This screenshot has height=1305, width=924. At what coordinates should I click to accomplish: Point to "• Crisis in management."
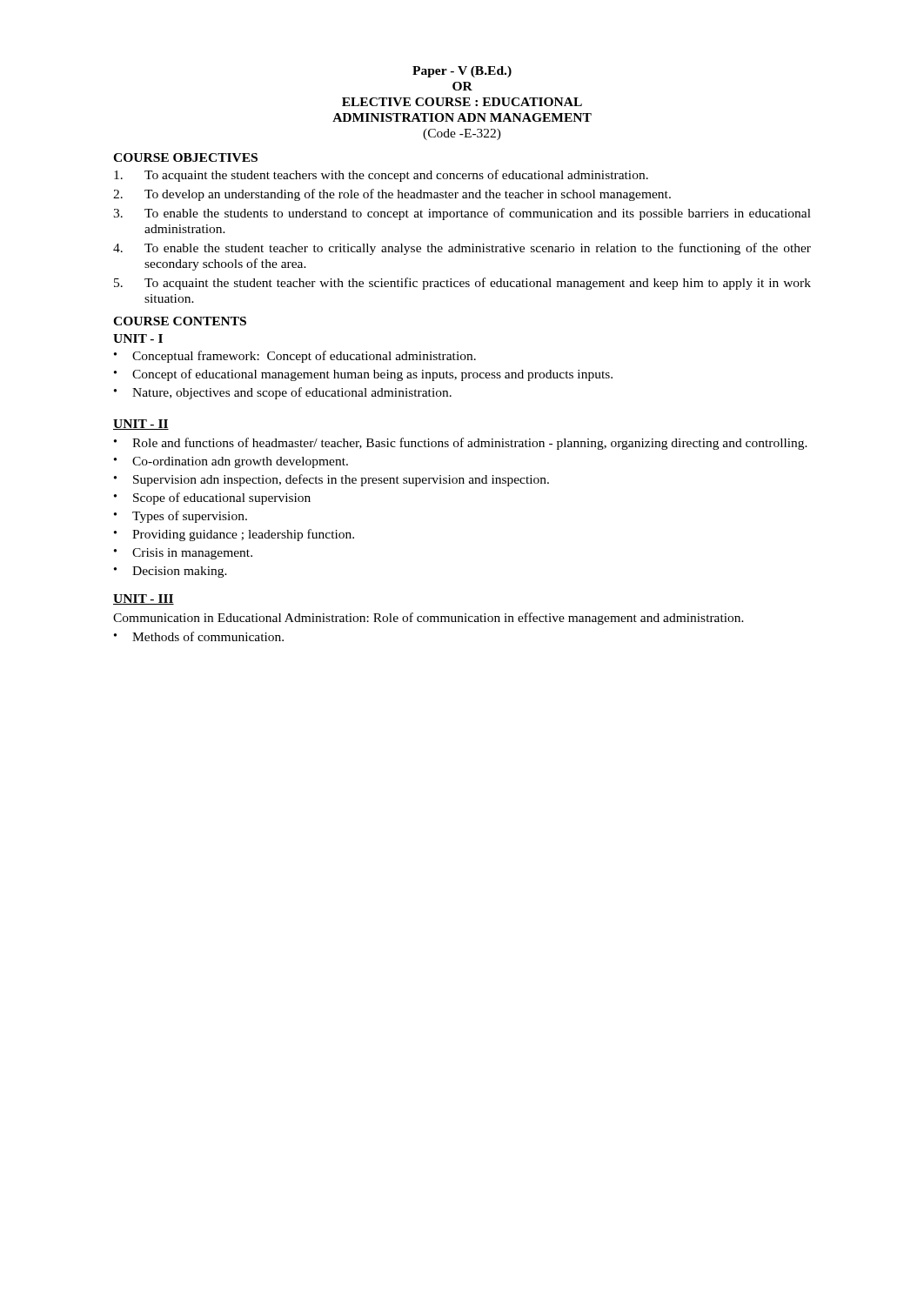click(x=183, y=554)
